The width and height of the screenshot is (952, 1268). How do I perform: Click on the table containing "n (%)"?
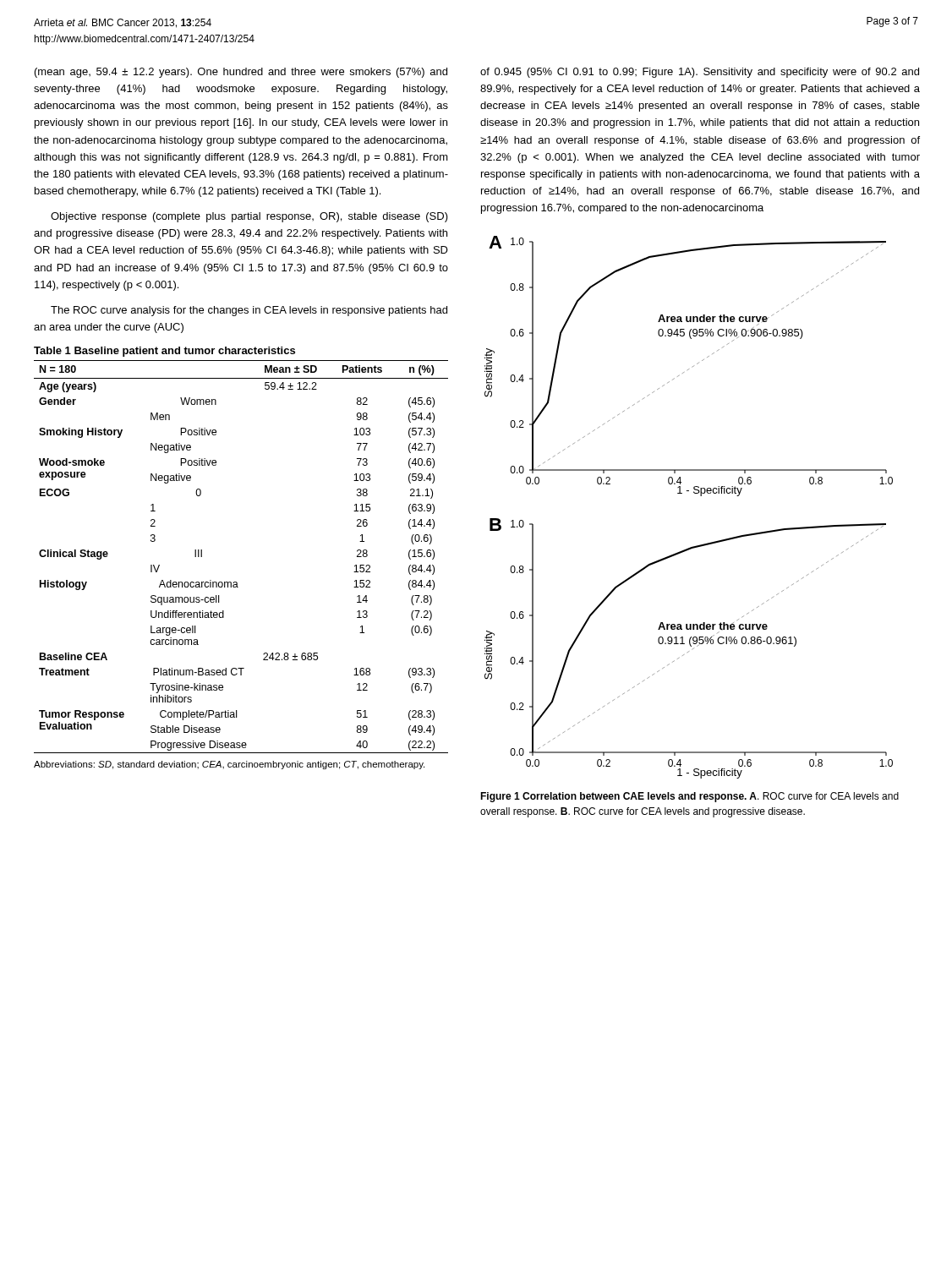[241, 557]
